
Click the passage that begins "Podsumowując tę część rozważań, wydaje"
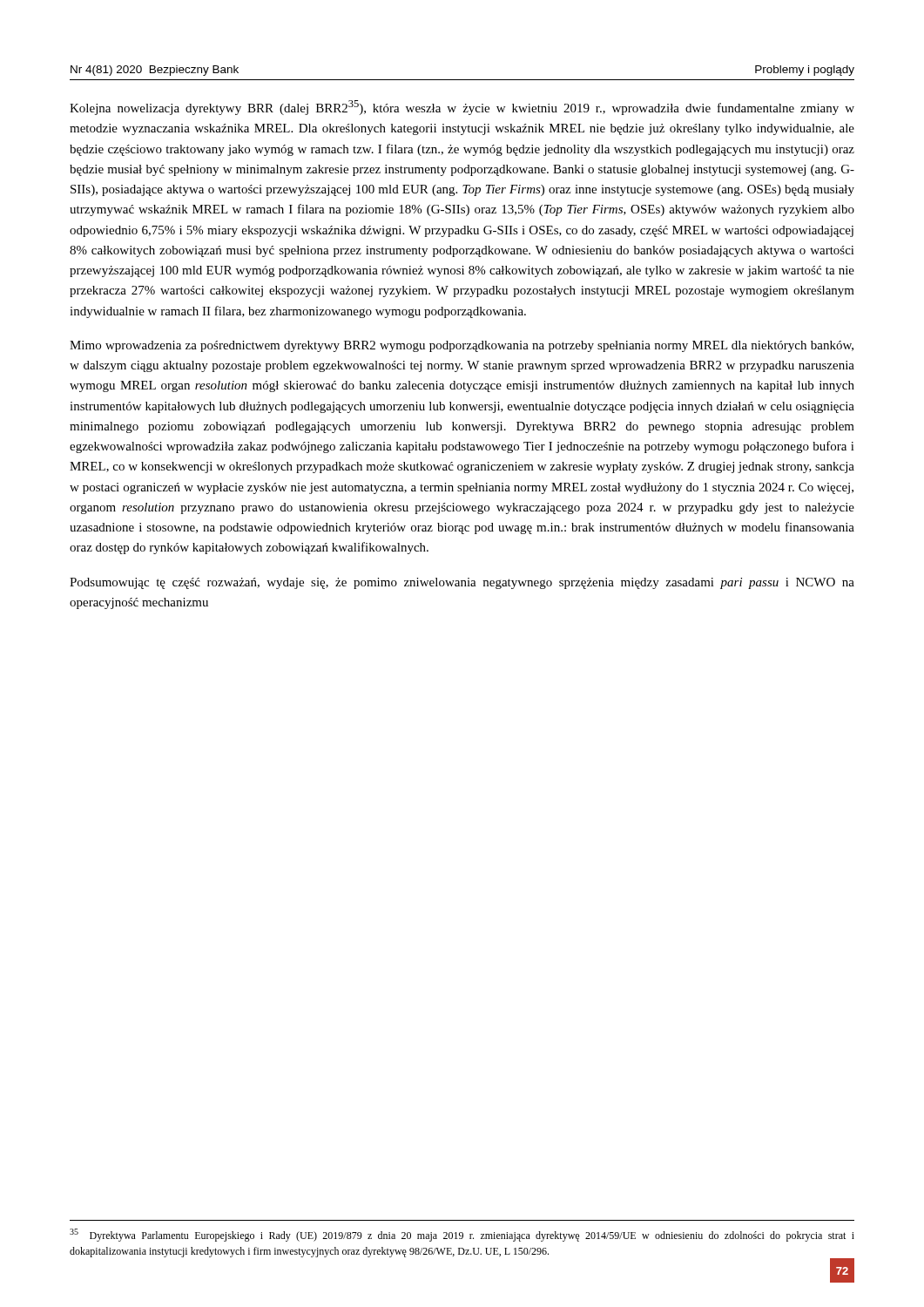[462, 592]
